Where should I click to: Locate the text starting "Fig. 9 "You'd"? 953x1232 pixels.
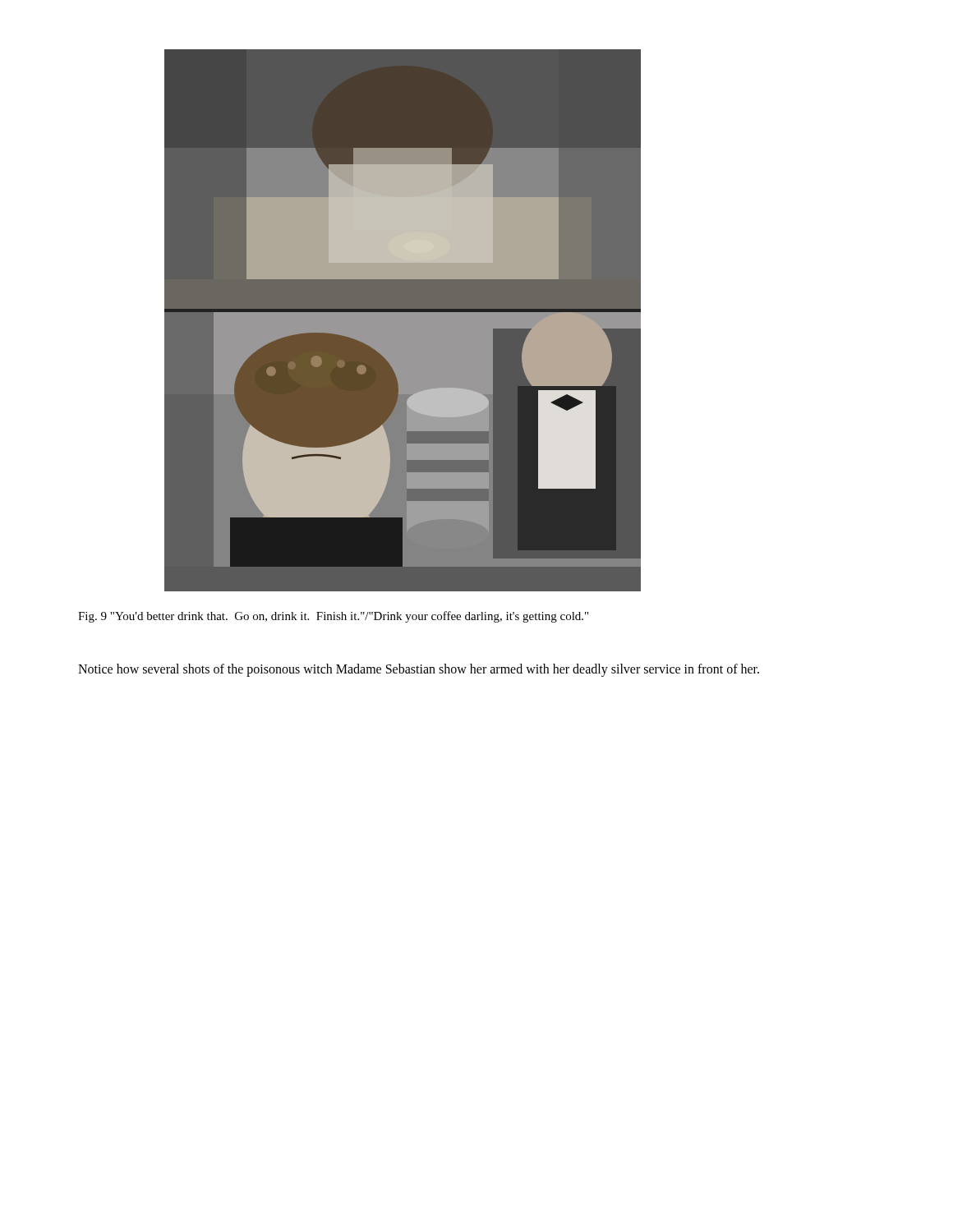tap(334, 616)
